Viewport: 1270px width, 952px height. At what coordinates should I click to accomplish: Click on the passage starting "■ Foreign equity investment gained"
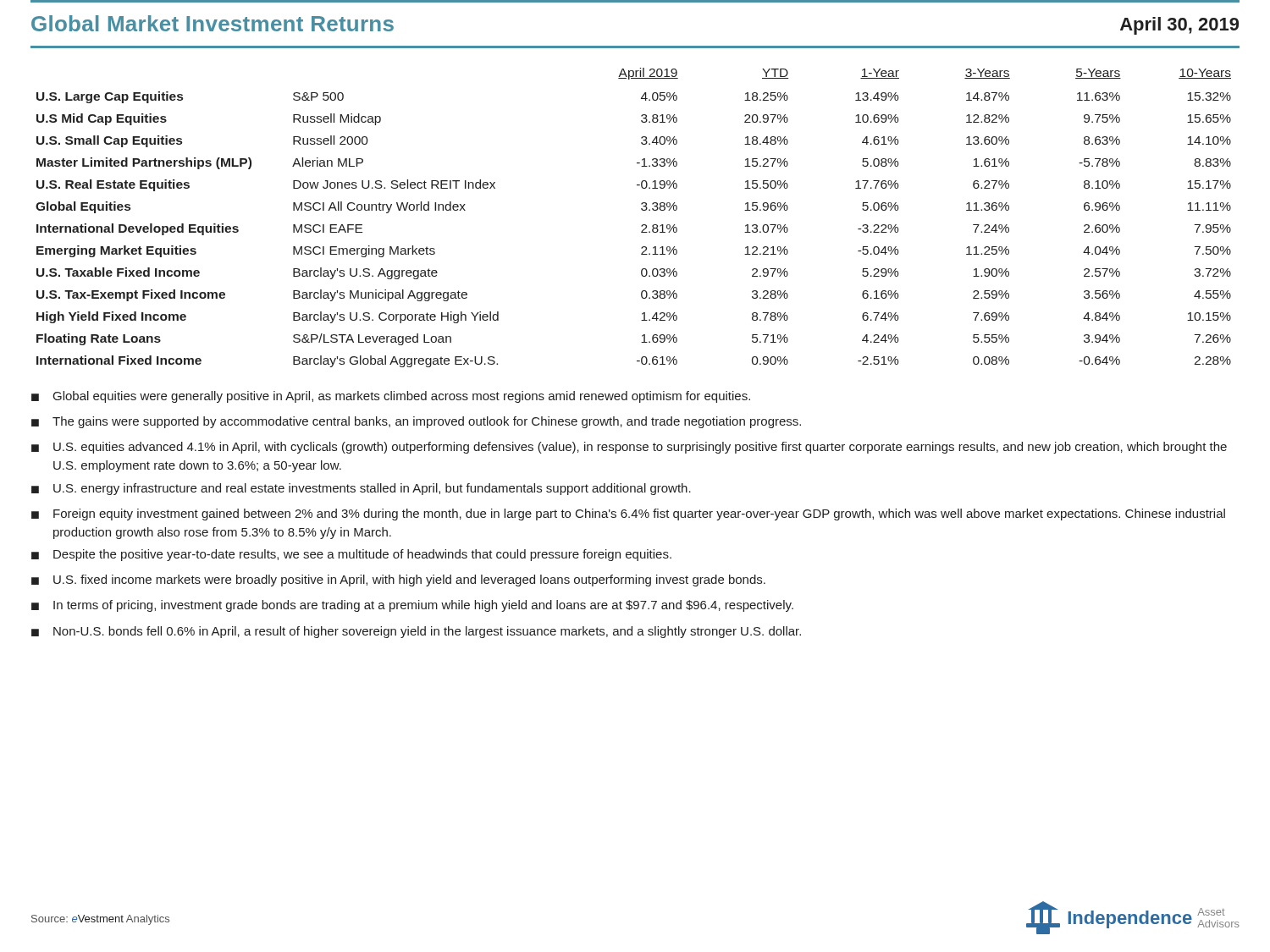[x=635, y=523]
